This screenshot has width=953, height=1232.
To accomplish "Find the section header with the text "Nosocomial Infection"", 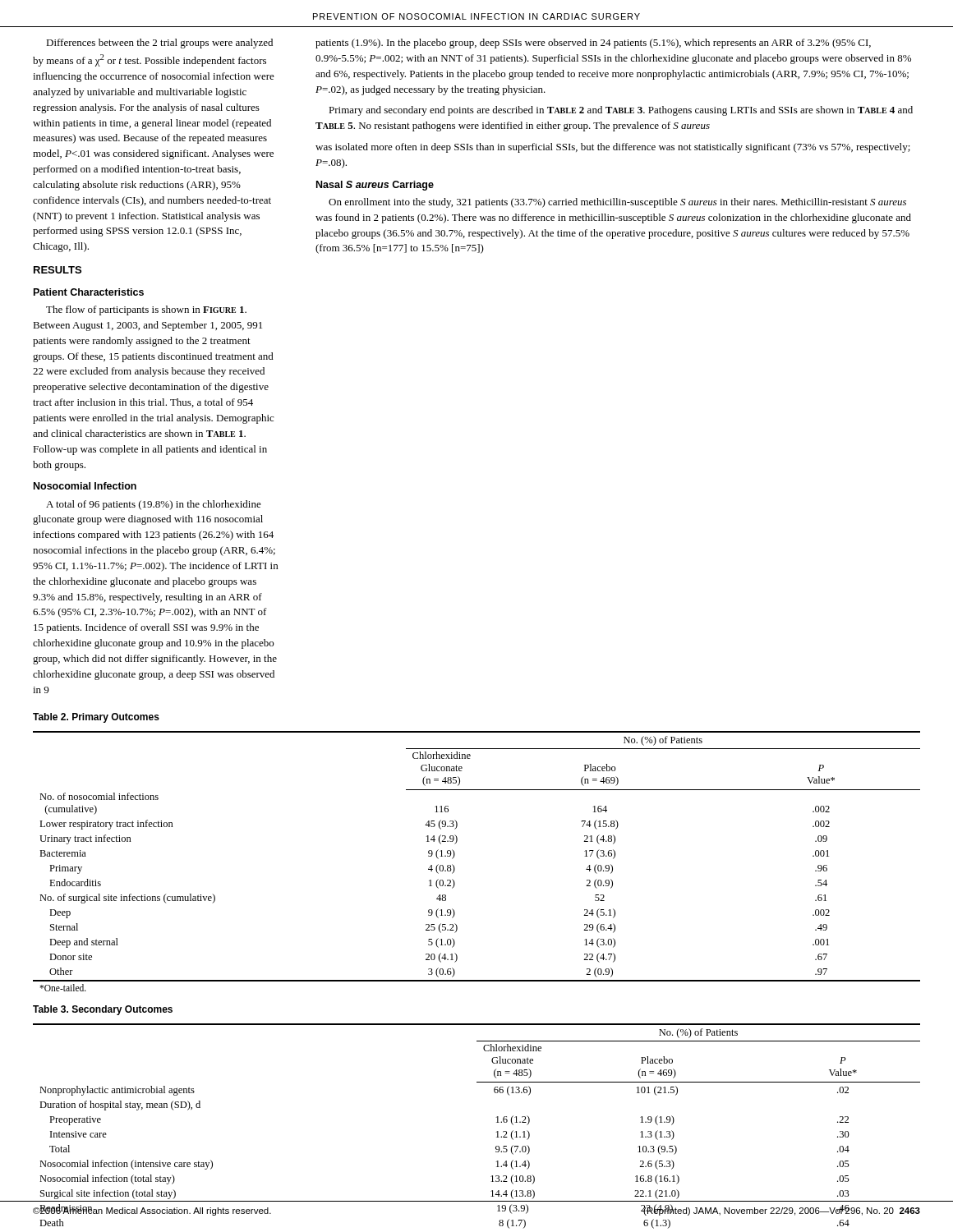I will tap(85, 487).
